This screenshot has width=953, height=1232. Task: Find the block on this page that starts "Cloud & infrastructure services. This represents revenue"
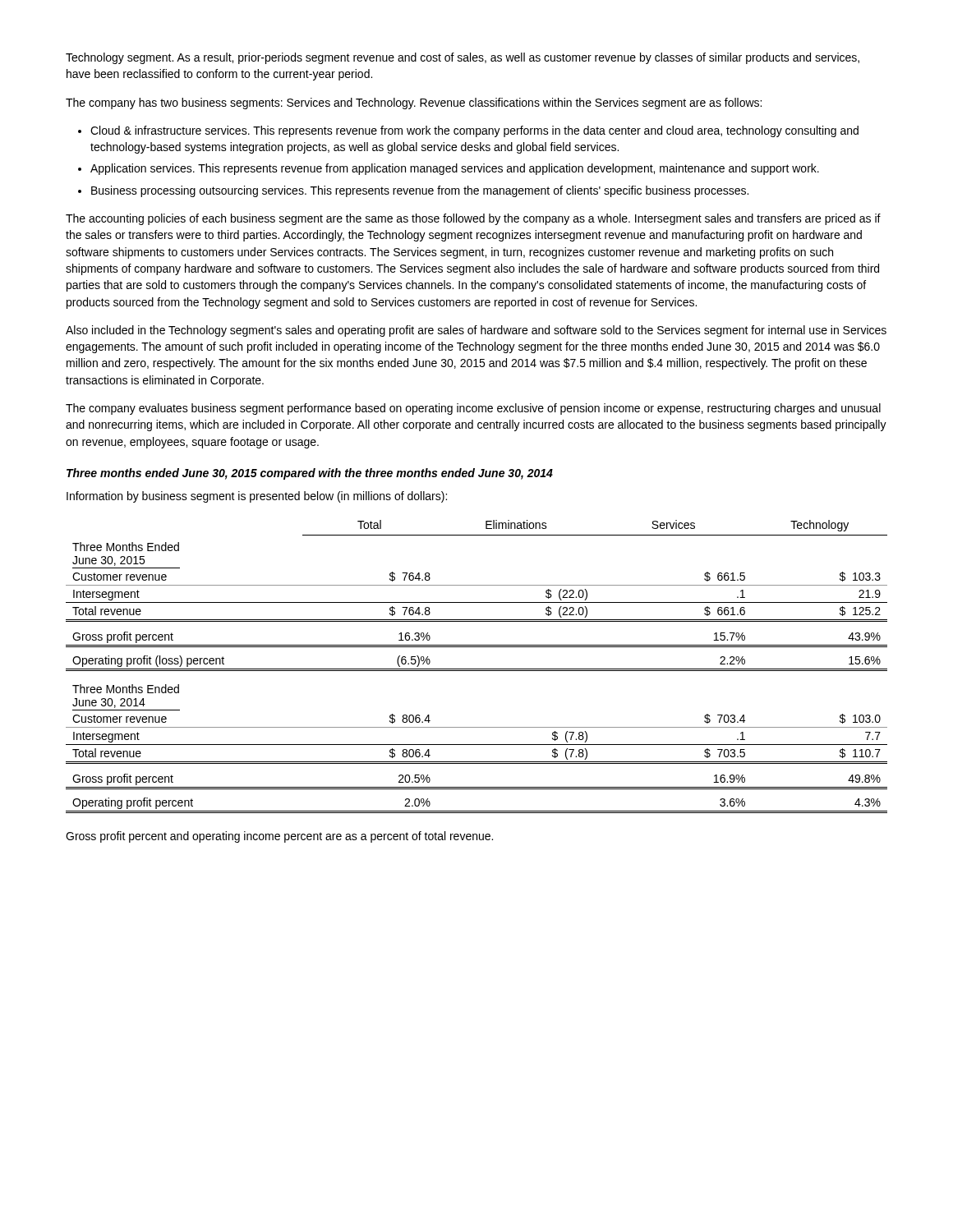point(476,139)
